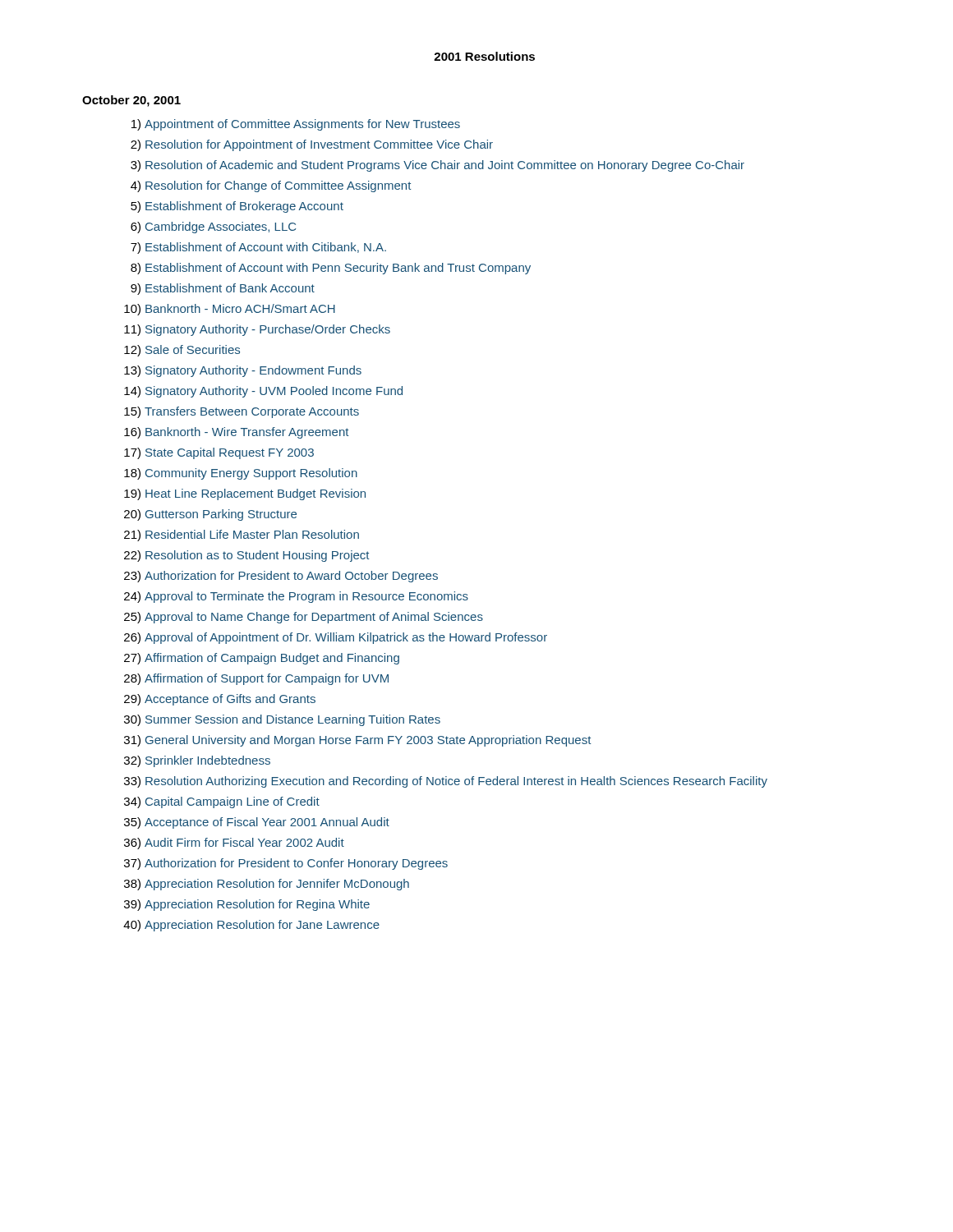Click on the text starting "3) Resolution of"
Image resolution: width=953 pixels, height=1232 pixels.
tap(497, 165)
